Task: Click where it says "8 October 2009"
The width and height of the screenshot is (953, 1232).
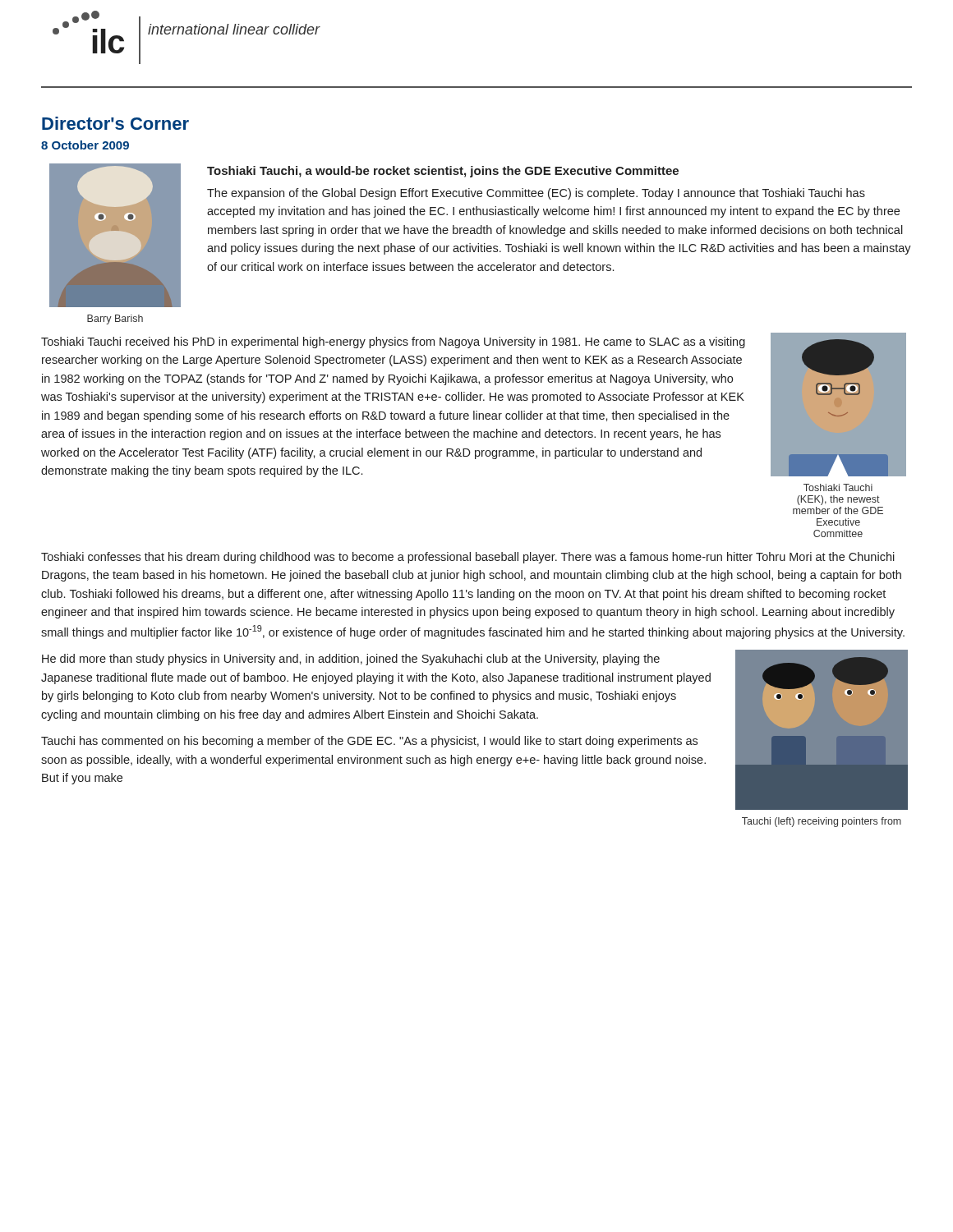Action: 85,145
